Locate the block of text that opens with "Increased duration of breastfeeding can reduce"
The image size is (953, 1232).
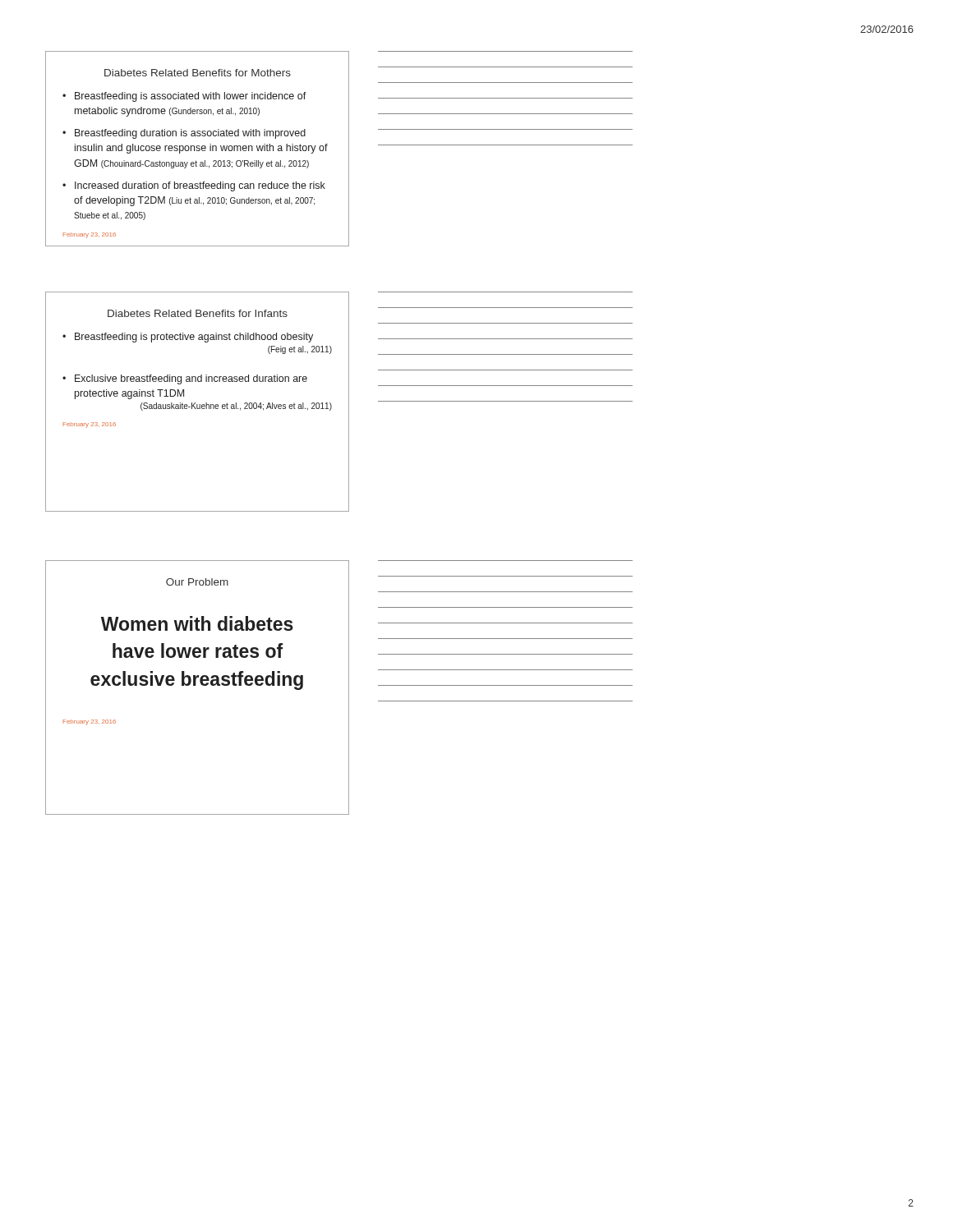(x=200, y=200)
